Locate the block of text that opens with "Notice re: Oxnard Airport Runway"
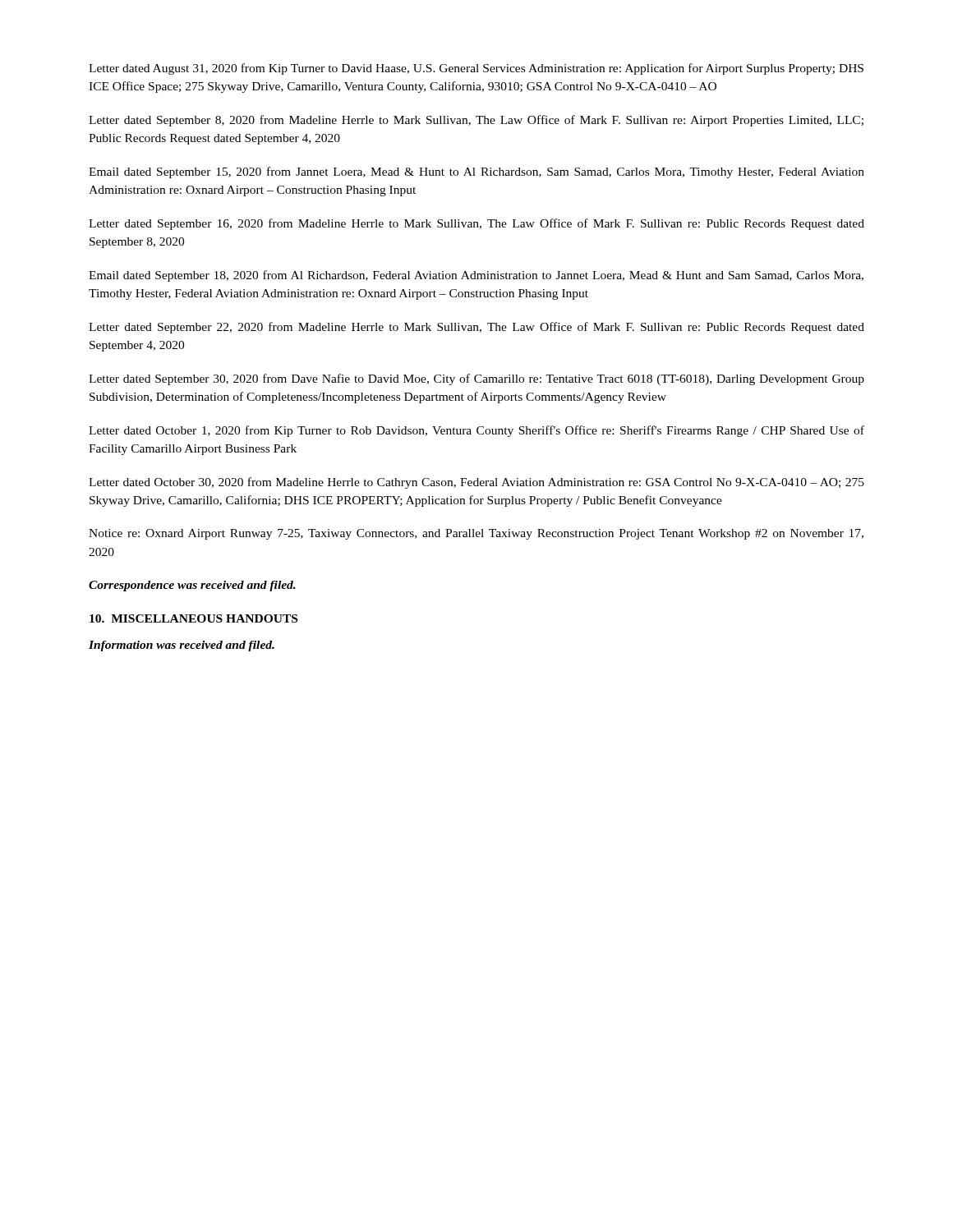This screenshot has width=953, height=1232. click(x=476, y=542)
